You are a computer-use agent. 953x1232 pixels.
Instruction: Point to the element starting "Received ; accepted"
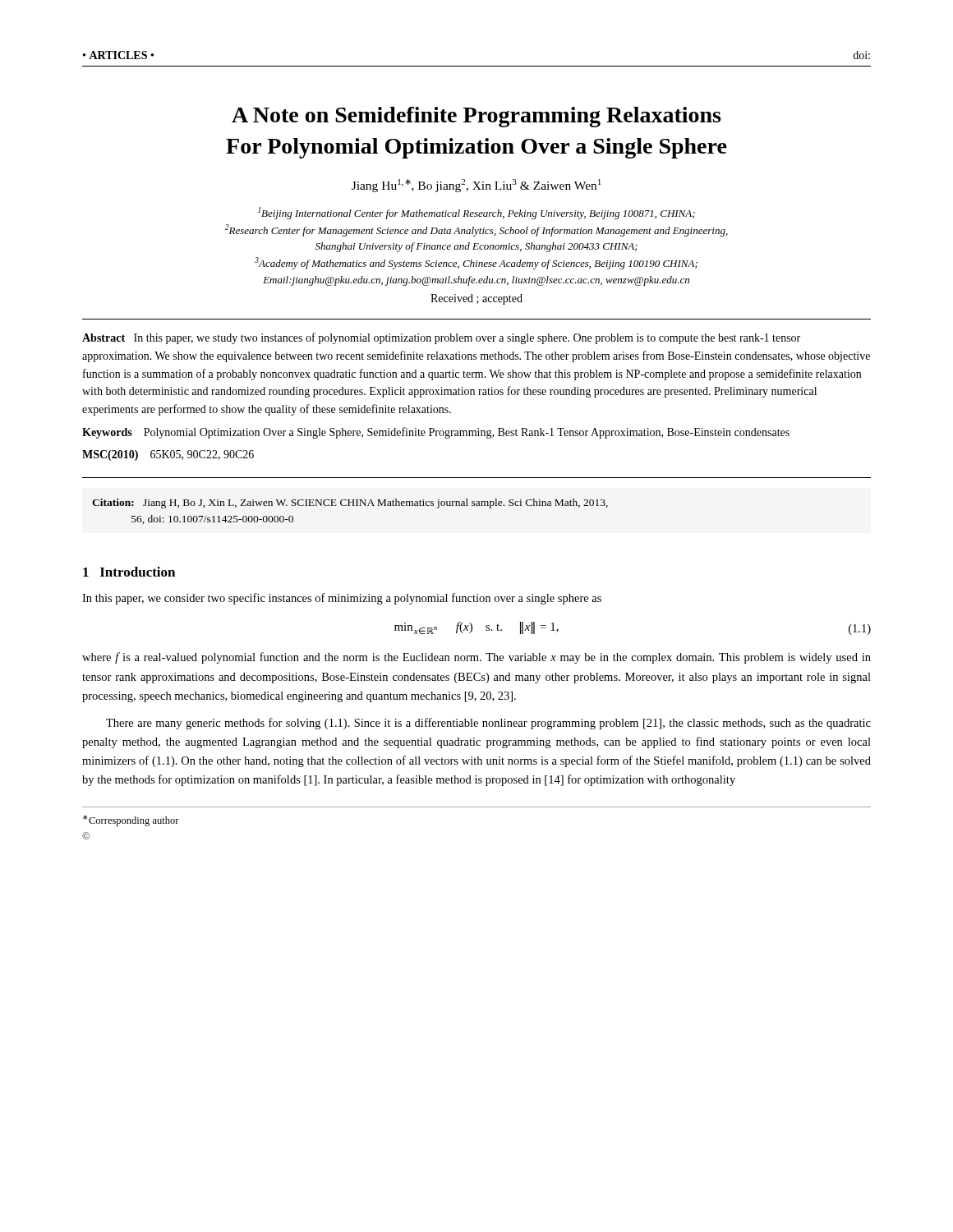[476, 299]
